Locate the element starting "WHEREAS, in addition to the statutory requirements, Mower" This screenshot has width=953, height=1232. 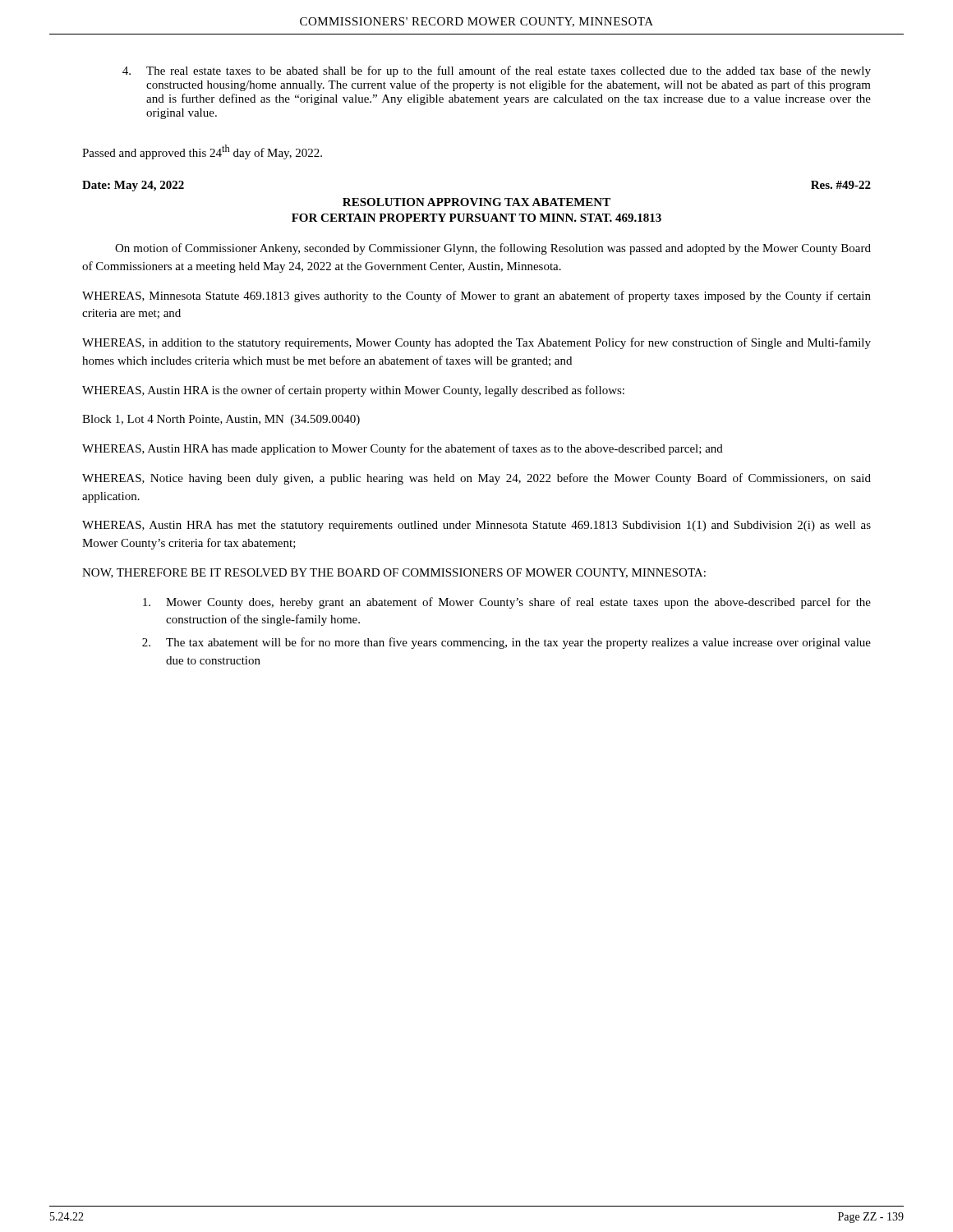(476, 351)
